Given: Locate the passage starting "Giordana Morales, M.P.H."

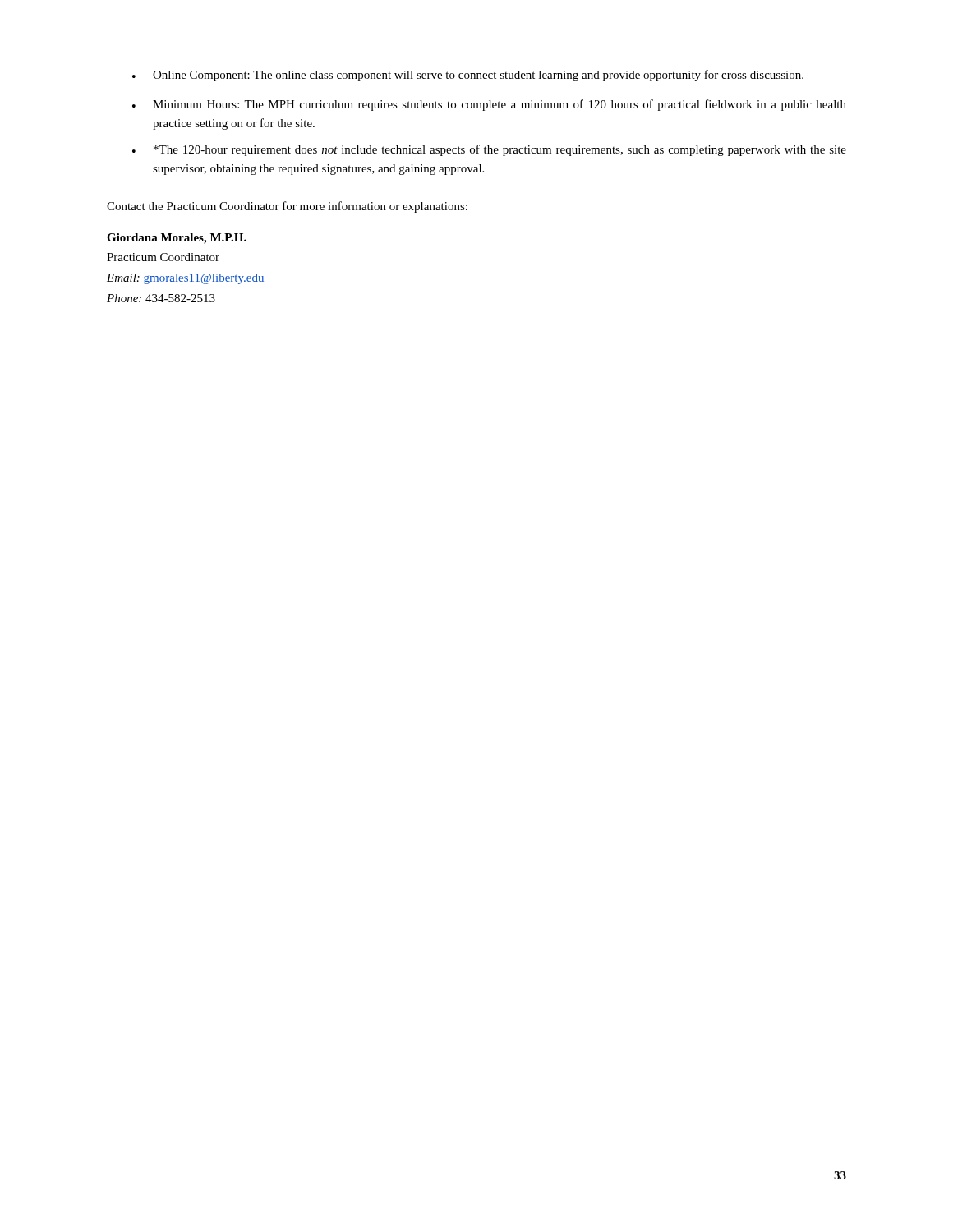Looking at the screenshot, I should (185, 267).
